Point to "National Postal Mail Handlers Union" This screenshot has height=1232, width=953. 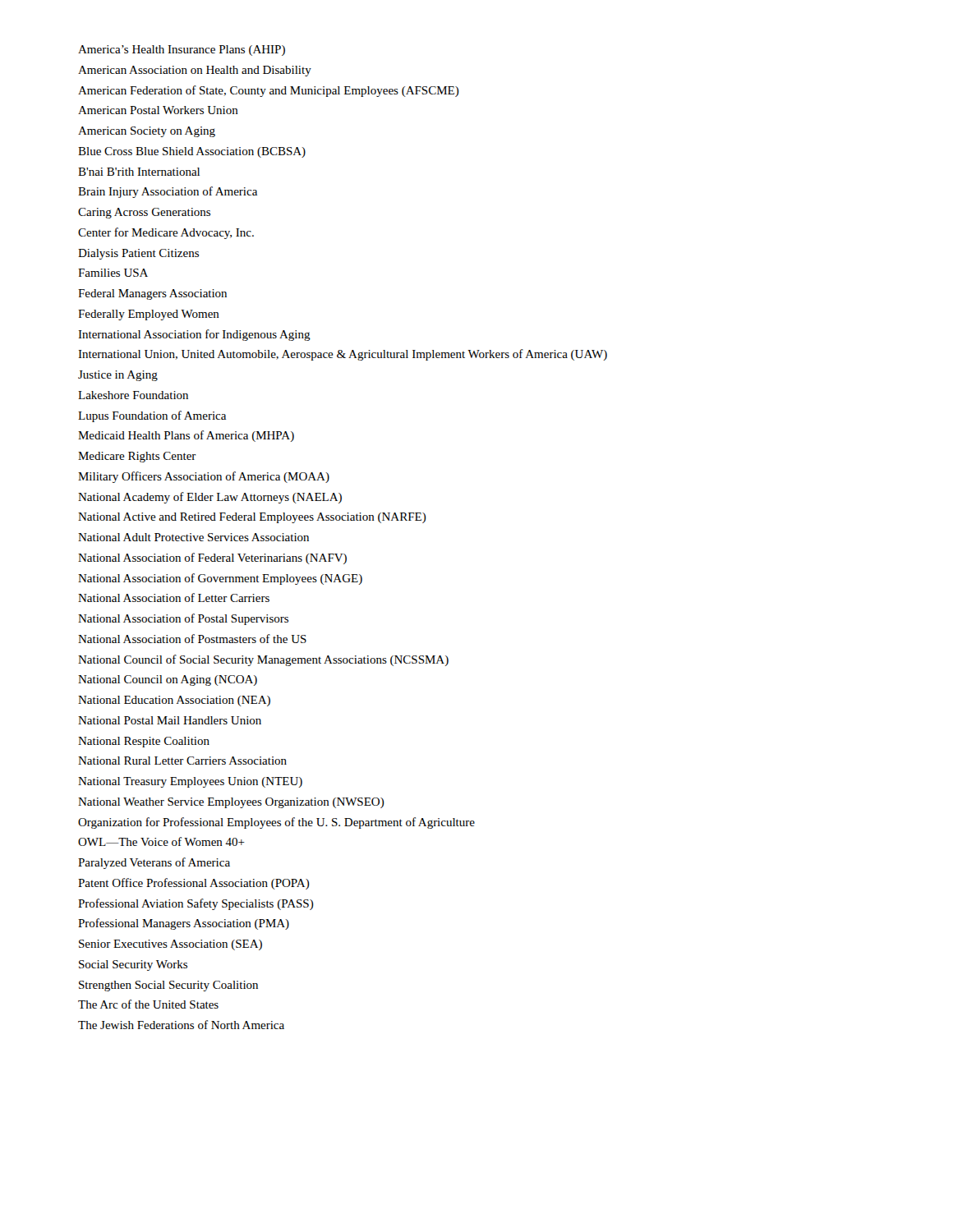[170, 720]
